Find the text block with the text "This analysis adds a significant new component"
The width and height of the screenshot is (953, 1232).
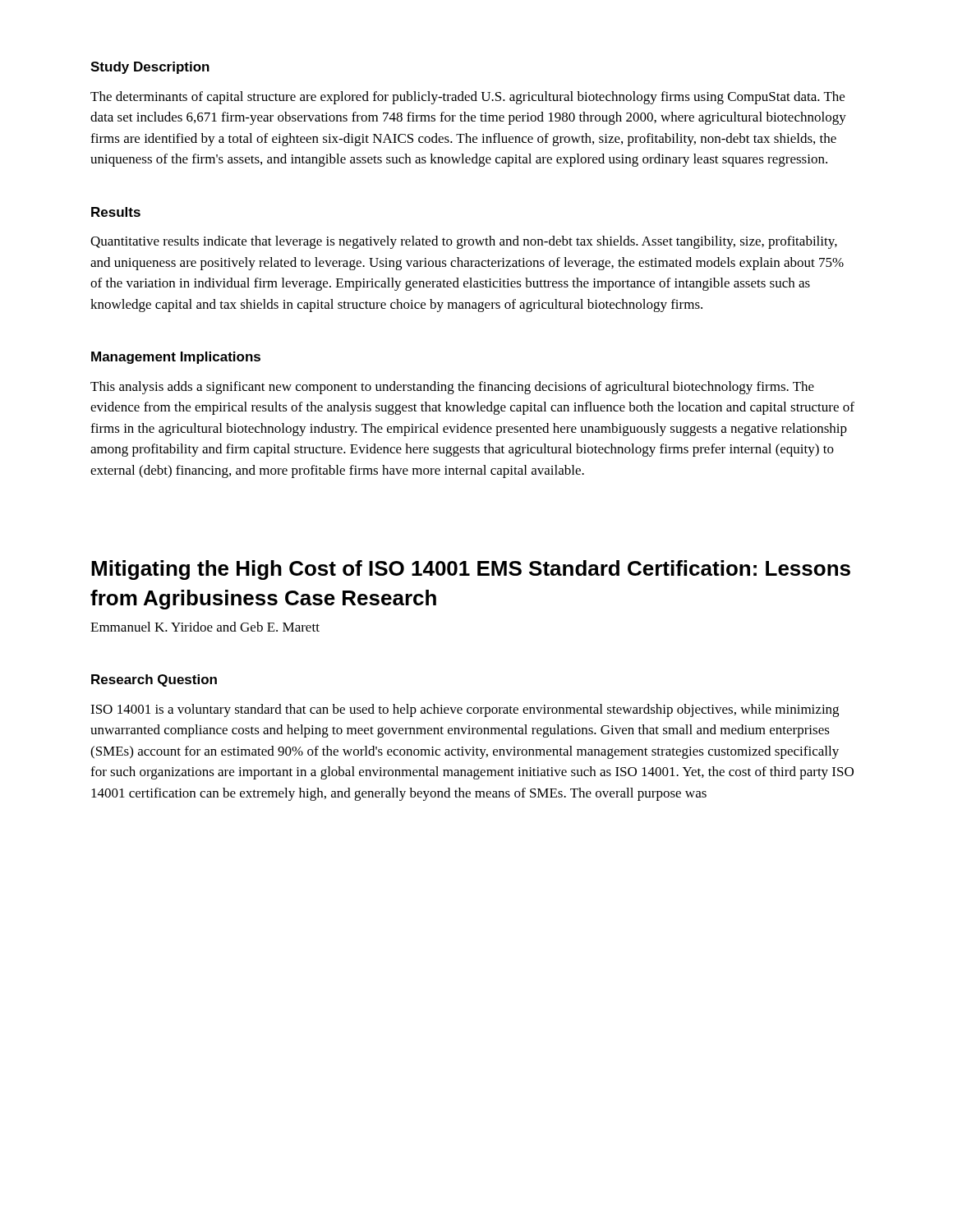point(472,428)
